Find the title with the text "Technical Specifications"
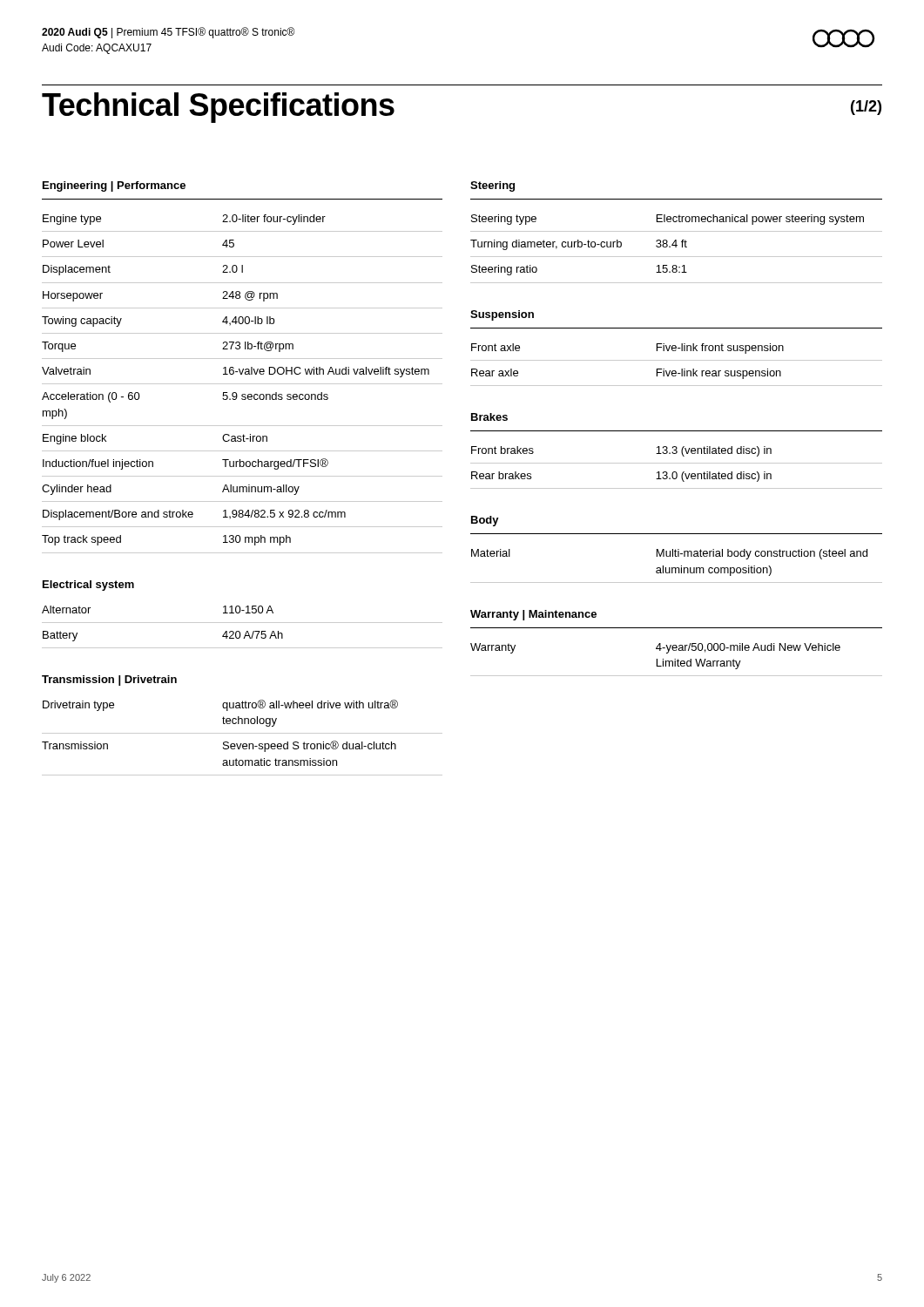 click(218, 105)
